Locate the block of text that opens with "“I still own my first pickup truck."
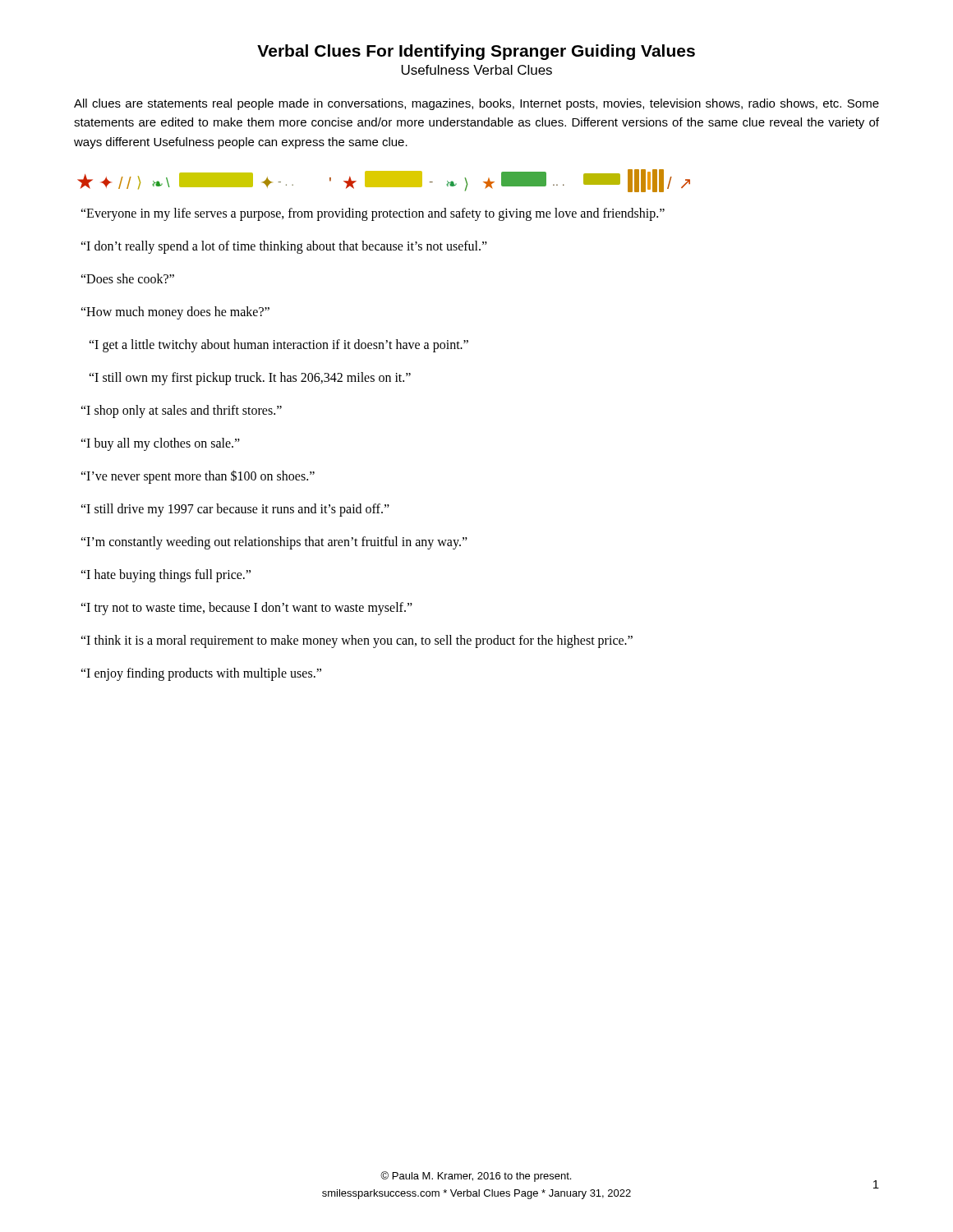 pos(250,377)
